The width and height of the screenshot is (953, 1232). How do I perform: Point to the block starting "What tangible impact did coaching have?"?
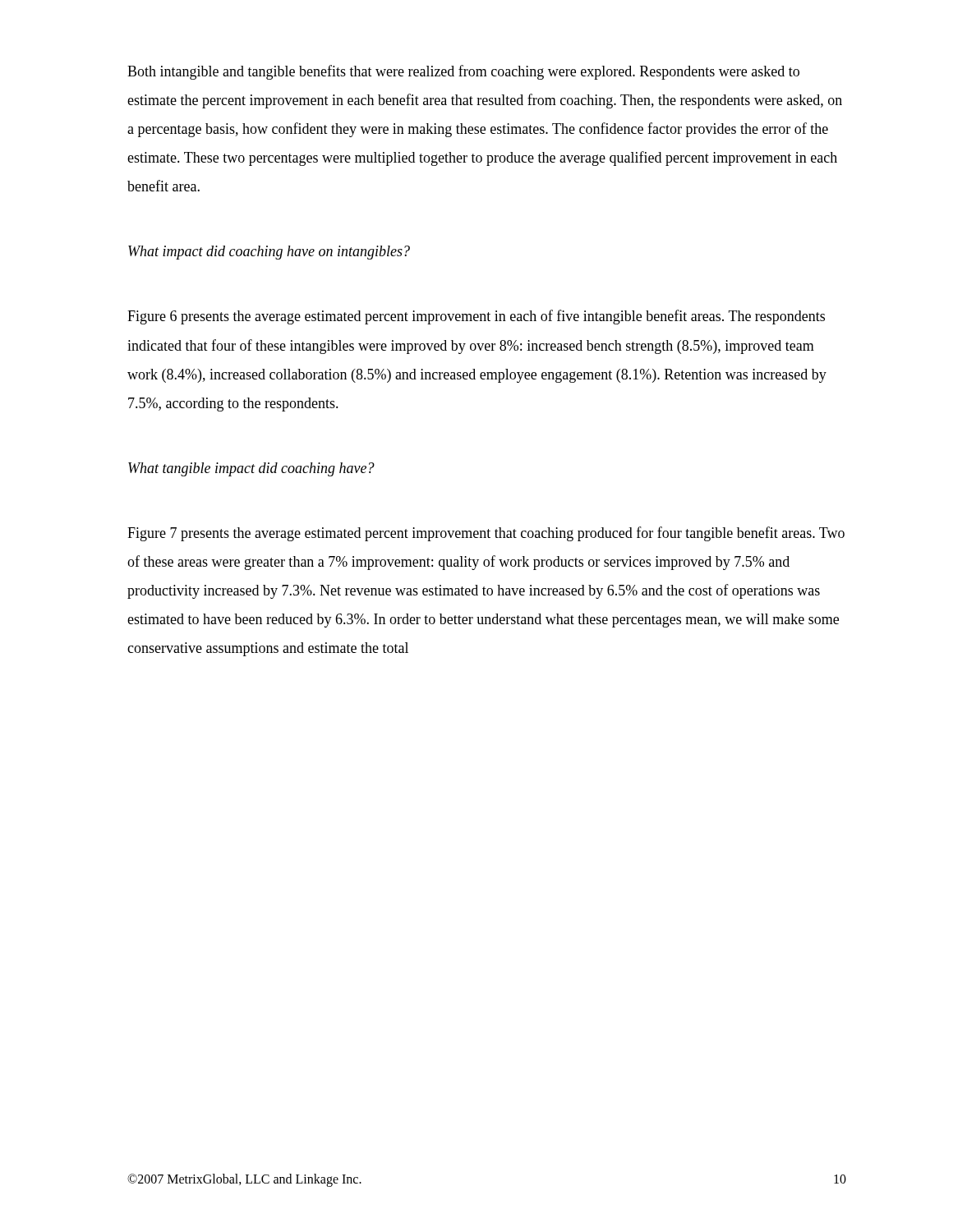coord(251,468)
